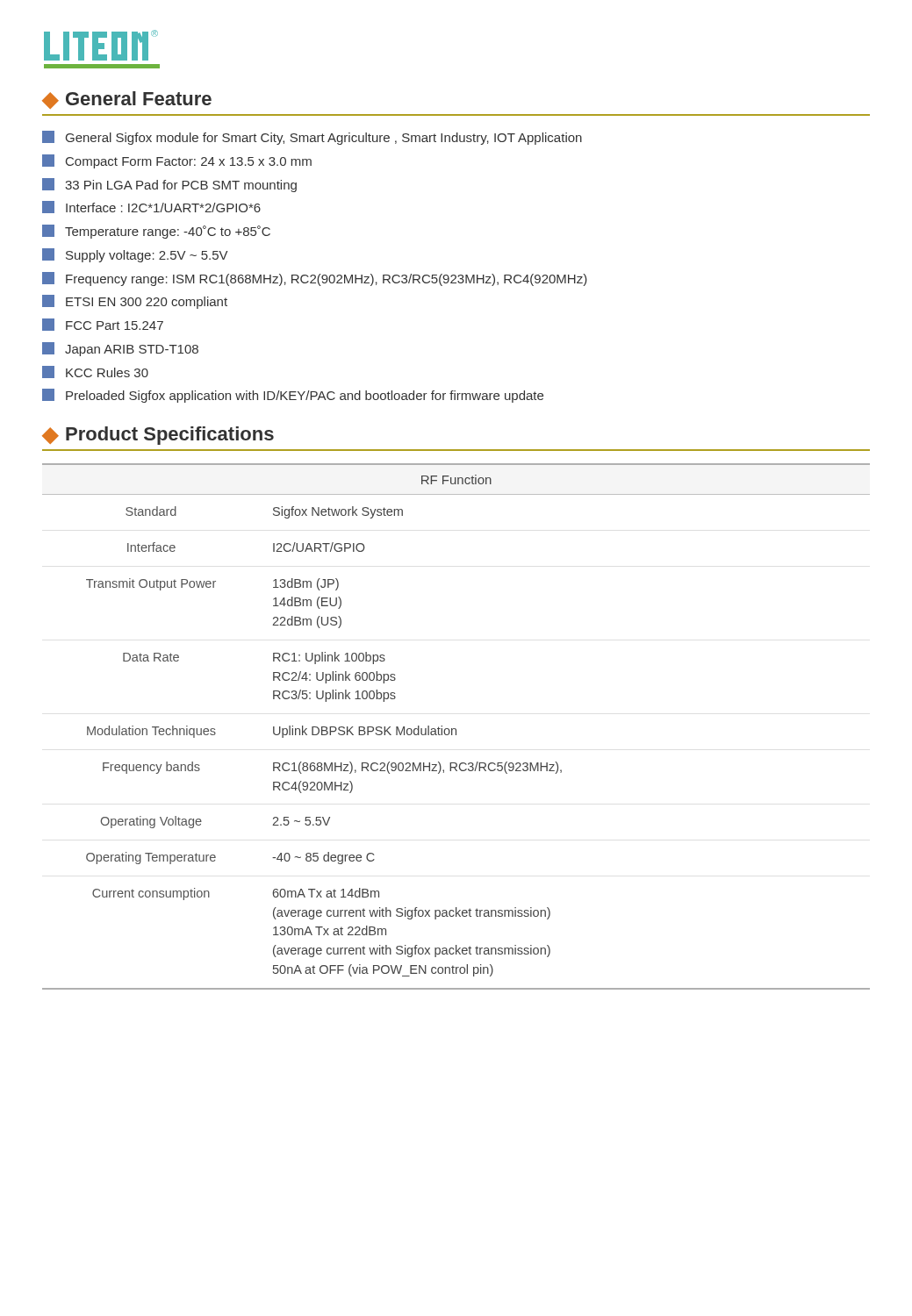Image resolution: width=912 pixels, height=1316 pixels.
Task: Find the section header with the text "◆ Product Specifications"
Action: pyautogui.click(x=158, y=434)
